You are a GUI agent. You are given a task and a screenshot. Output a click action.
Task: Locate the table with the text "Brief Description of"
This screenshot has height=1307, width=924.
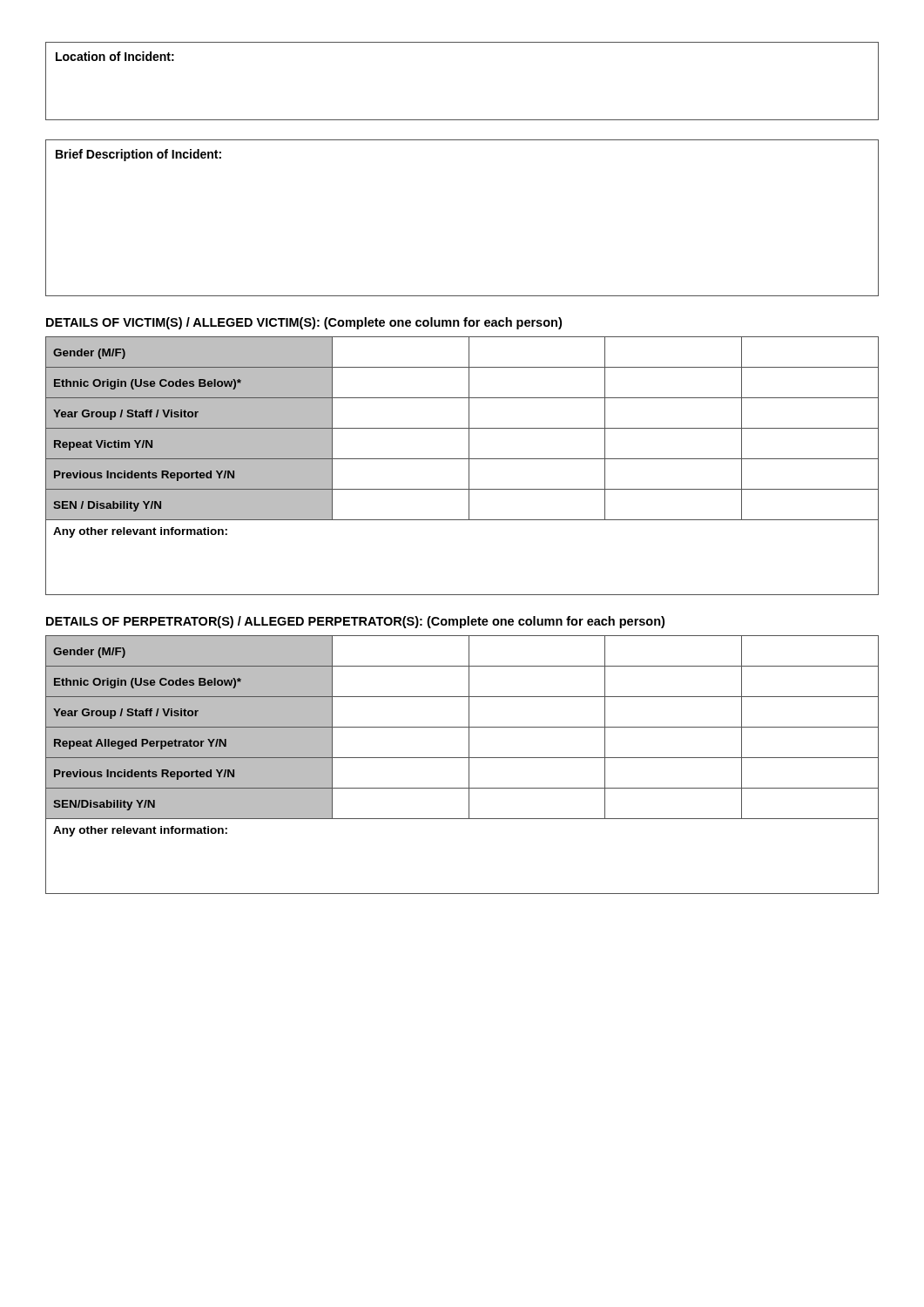pyautogui.click(x=462, y=218)
